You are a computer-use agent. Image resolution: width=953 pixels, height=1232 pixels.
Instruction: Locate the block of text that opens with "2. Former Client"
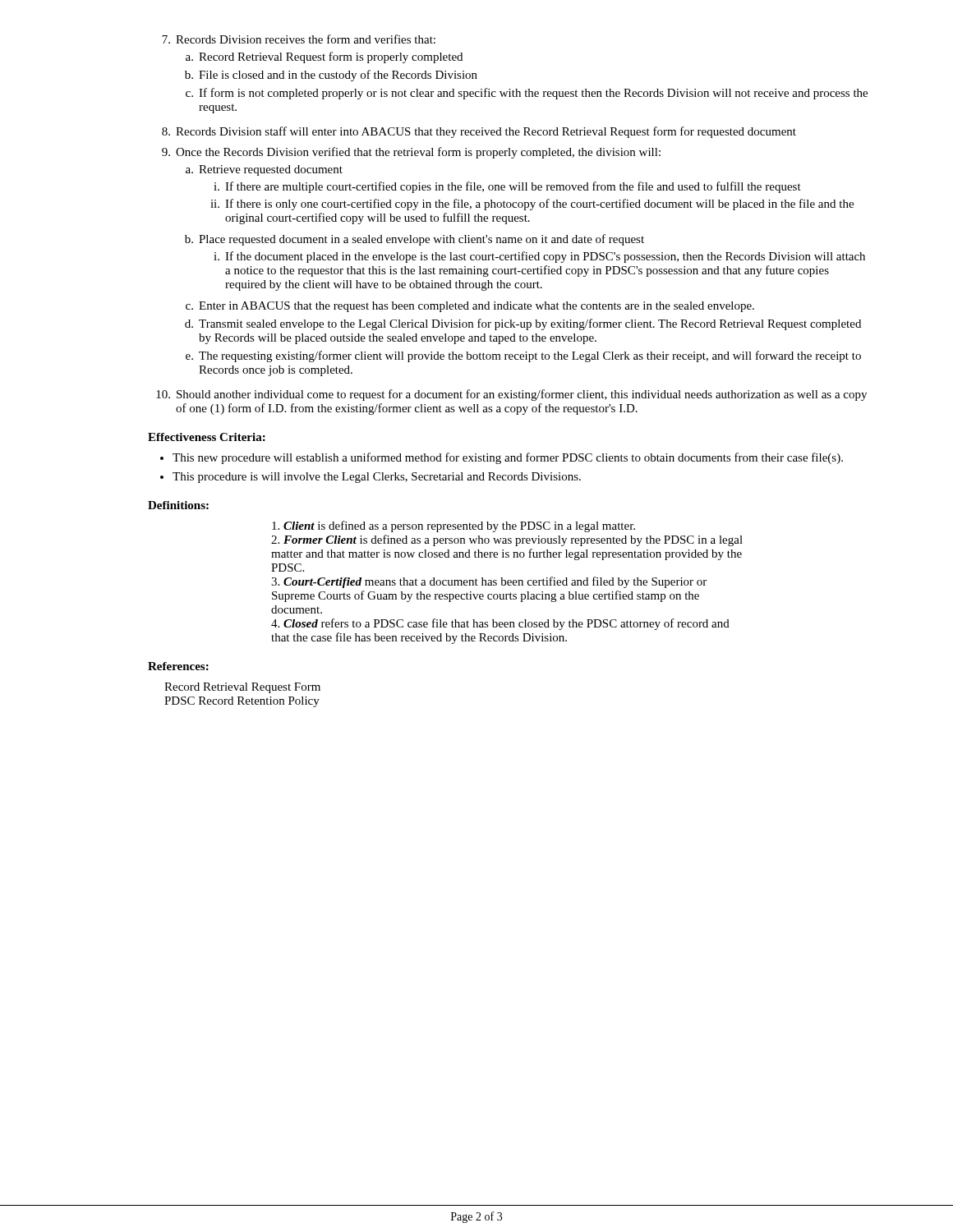pos(509,554)
